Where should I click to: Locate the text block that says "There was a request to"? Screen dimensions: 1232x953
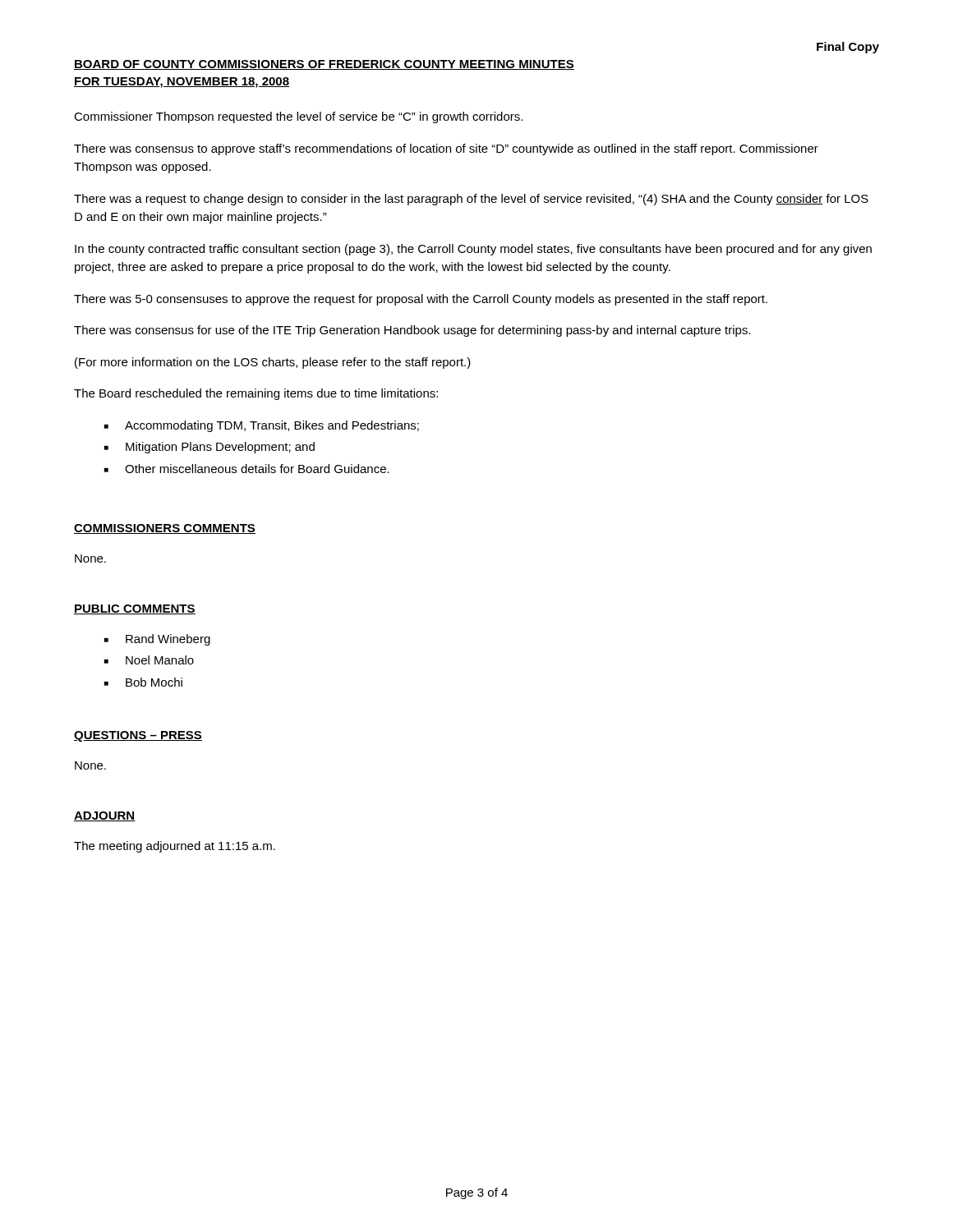click(471, 207)
